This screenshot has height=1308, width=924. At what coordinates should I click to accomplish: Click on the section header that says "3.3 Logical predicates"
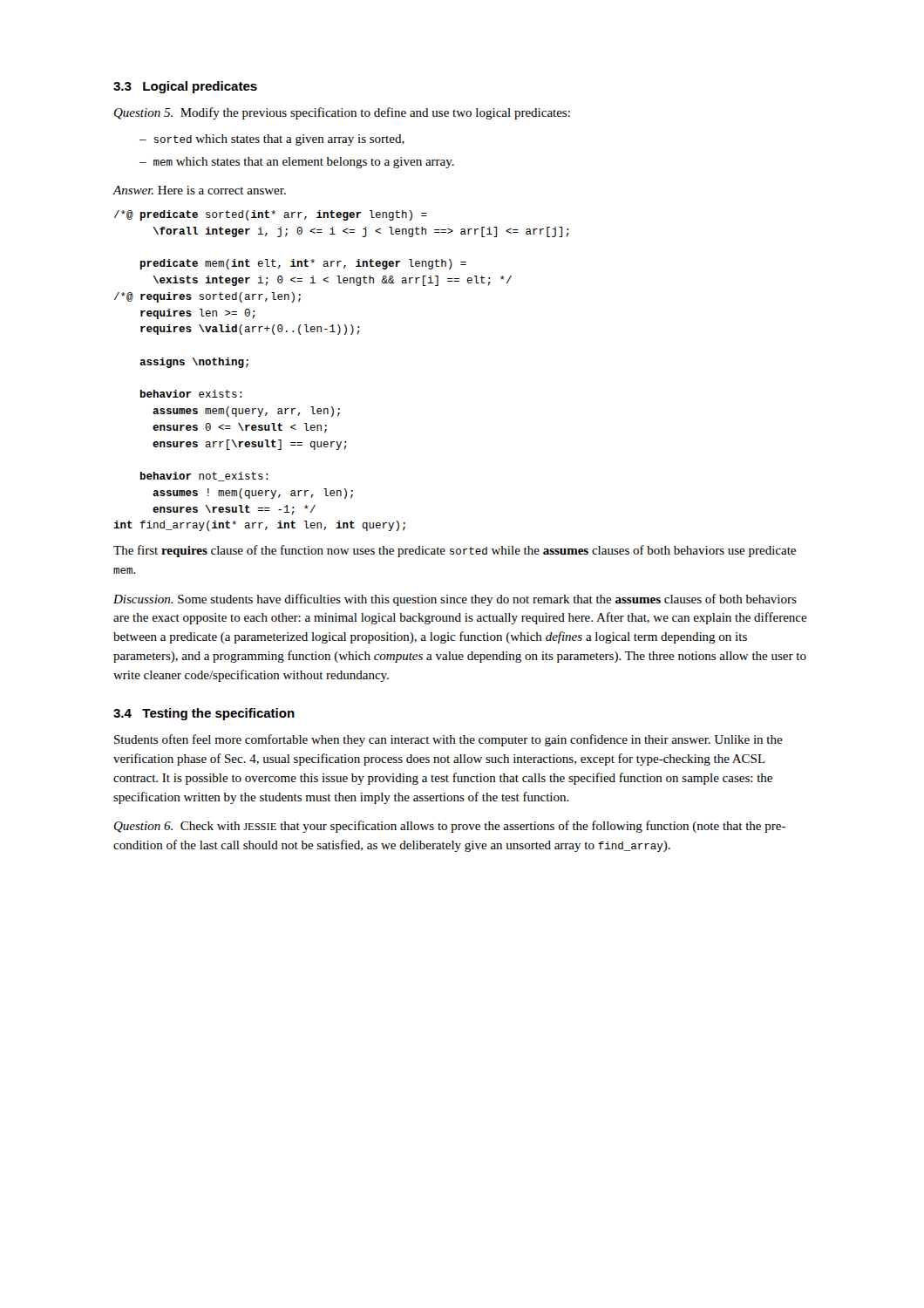coord(185,86)
